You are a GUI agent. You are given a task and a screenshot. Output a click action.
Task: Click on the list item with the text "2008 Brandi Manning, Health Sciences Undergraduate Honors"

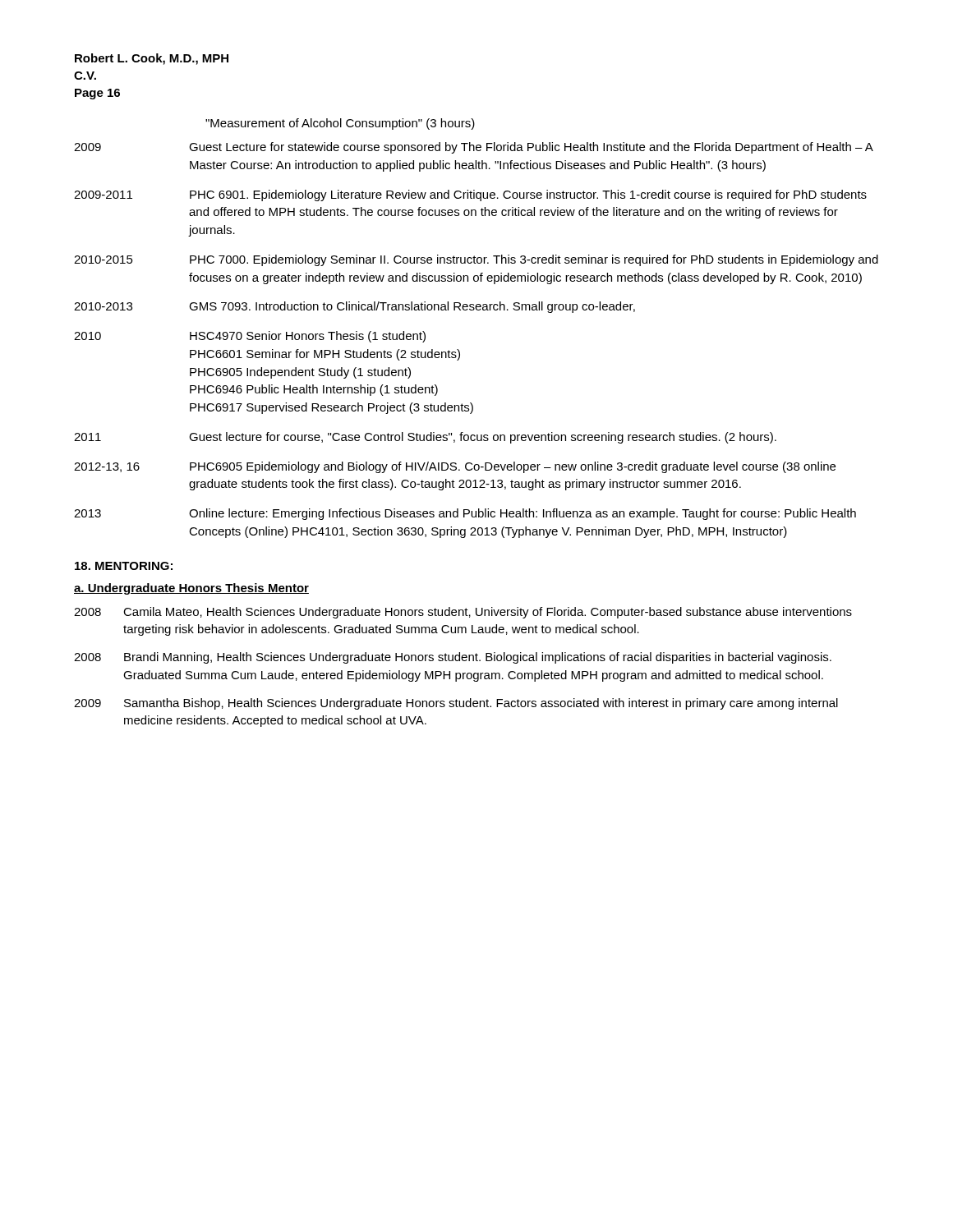[x=476, y=666]
